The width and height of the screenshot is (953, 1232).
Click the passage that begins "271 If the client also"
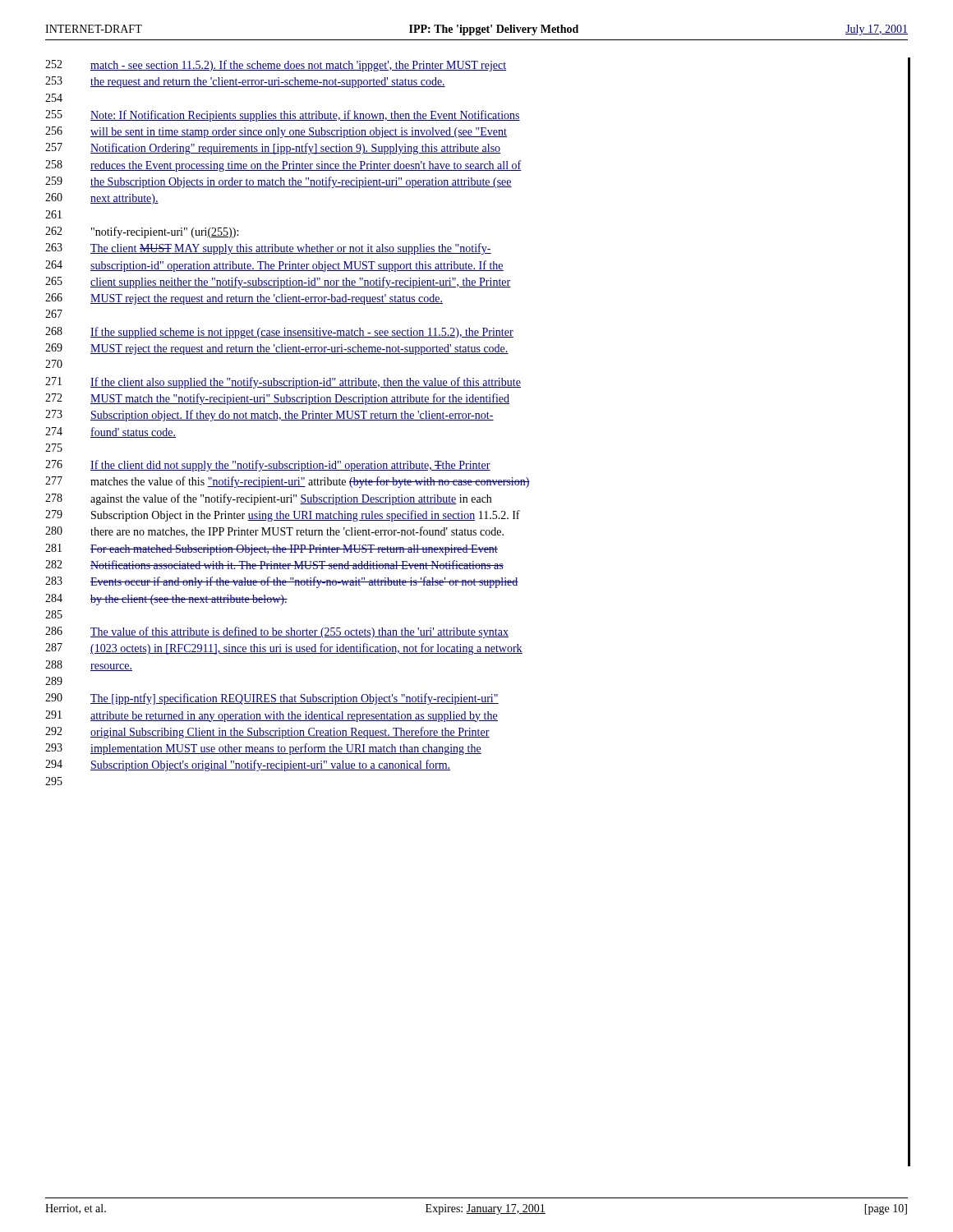(x=476, y=383)
